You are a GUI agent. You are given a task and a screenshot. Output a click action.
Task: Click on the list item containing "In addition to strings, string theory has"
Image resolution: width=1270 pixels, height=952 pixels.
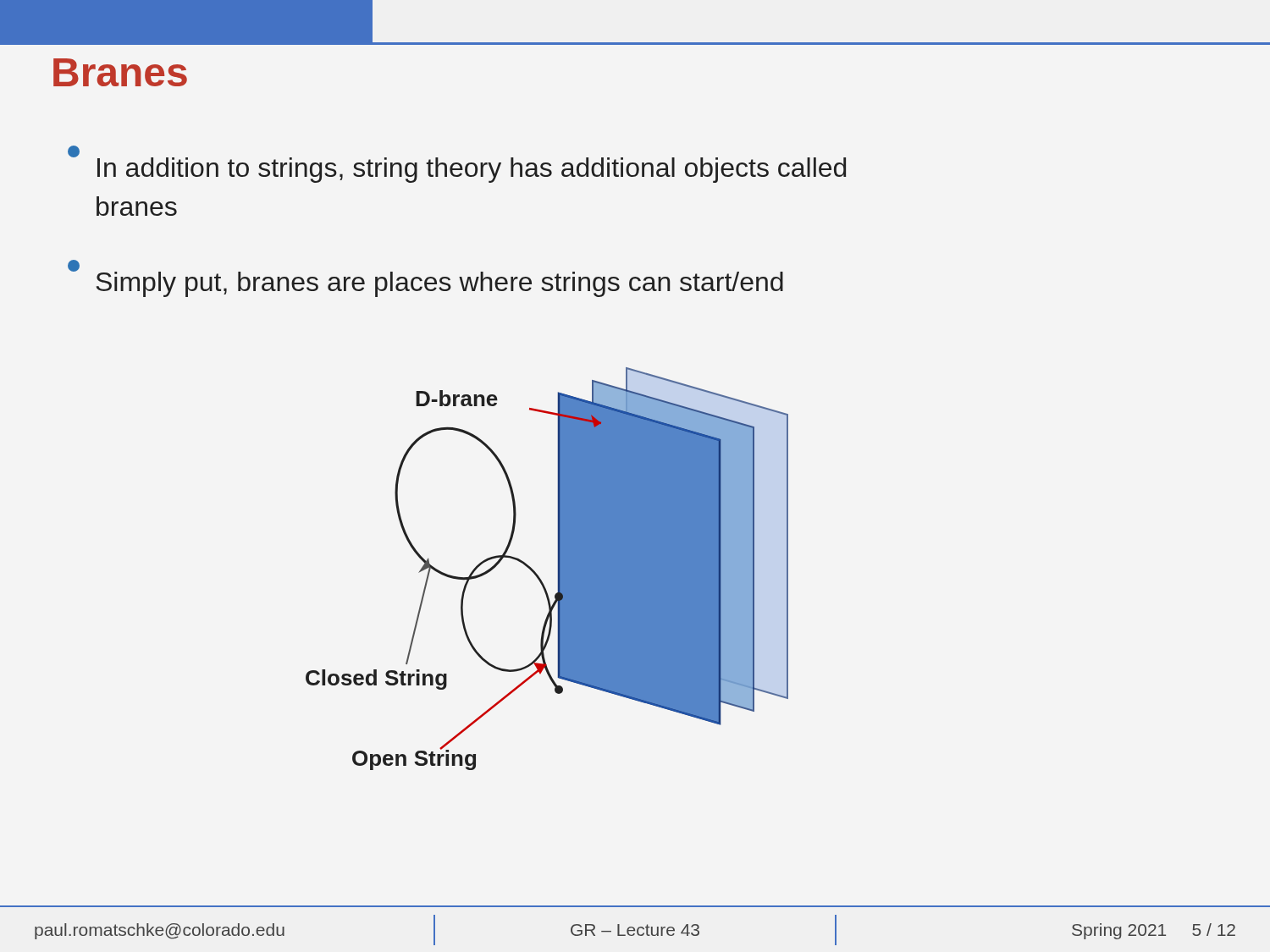tap(635, 187)
